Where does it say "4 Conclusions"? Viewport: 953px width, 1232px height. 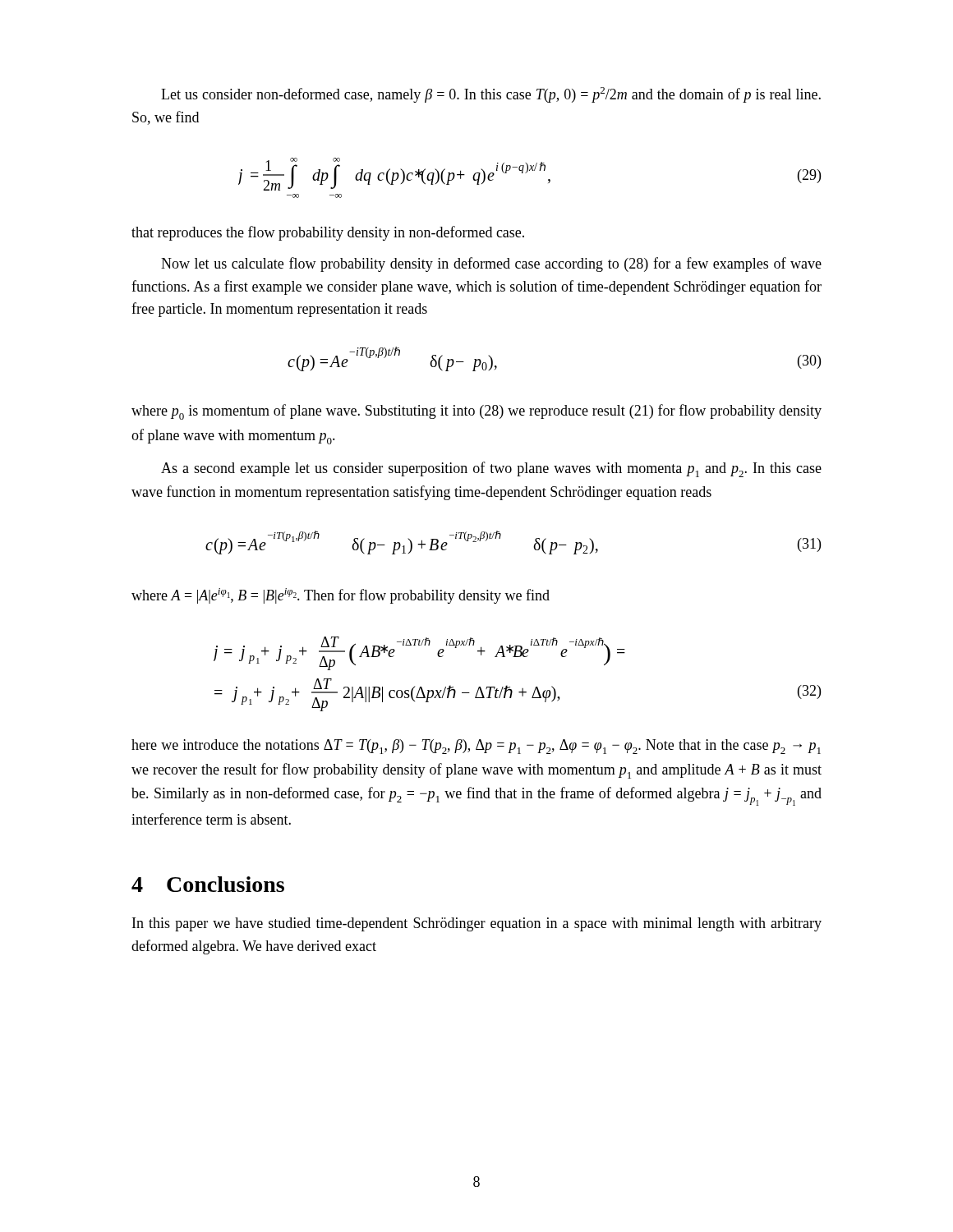coord(208,884)
